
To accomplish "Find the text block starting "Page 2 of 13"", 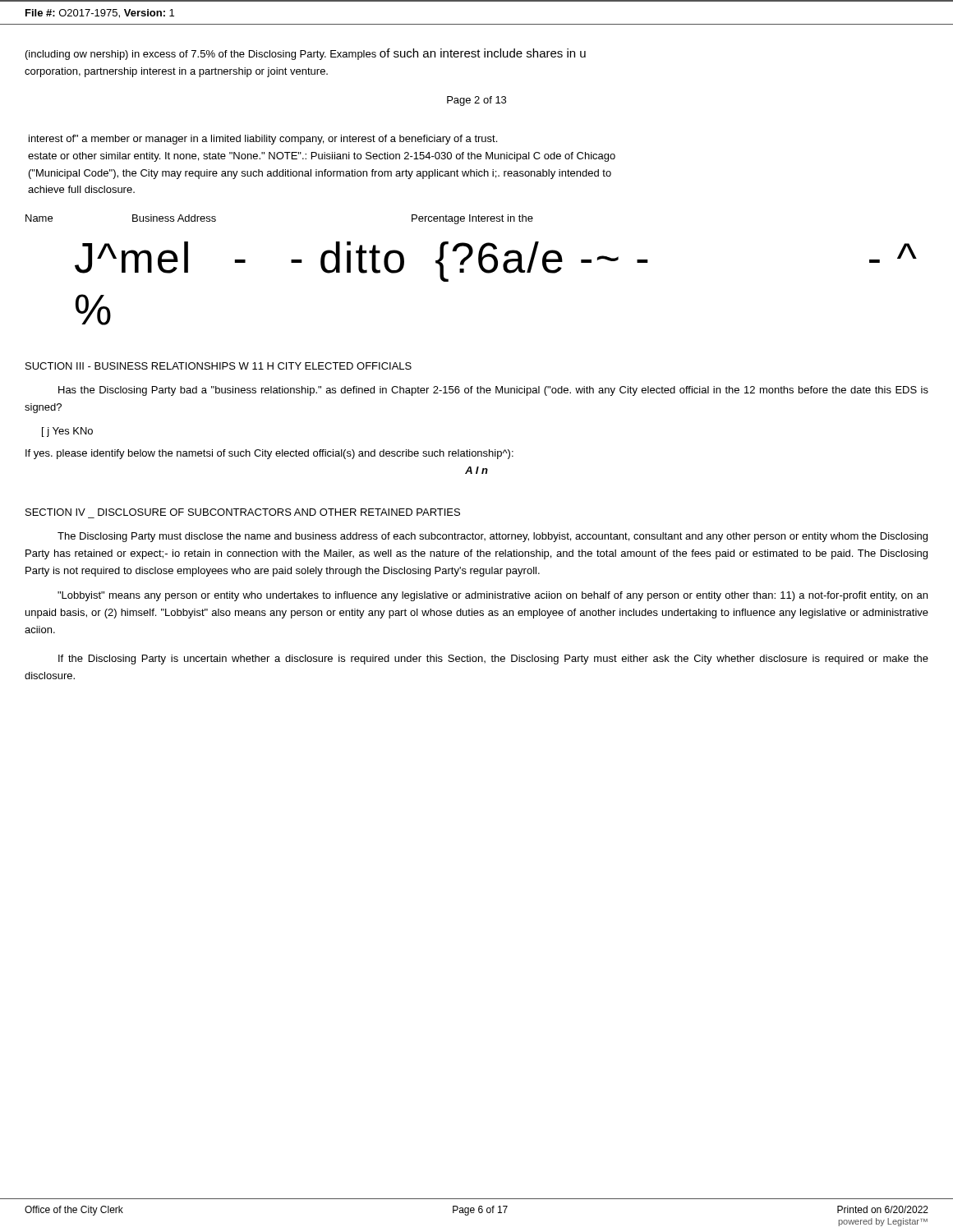I will pos(476,100).
